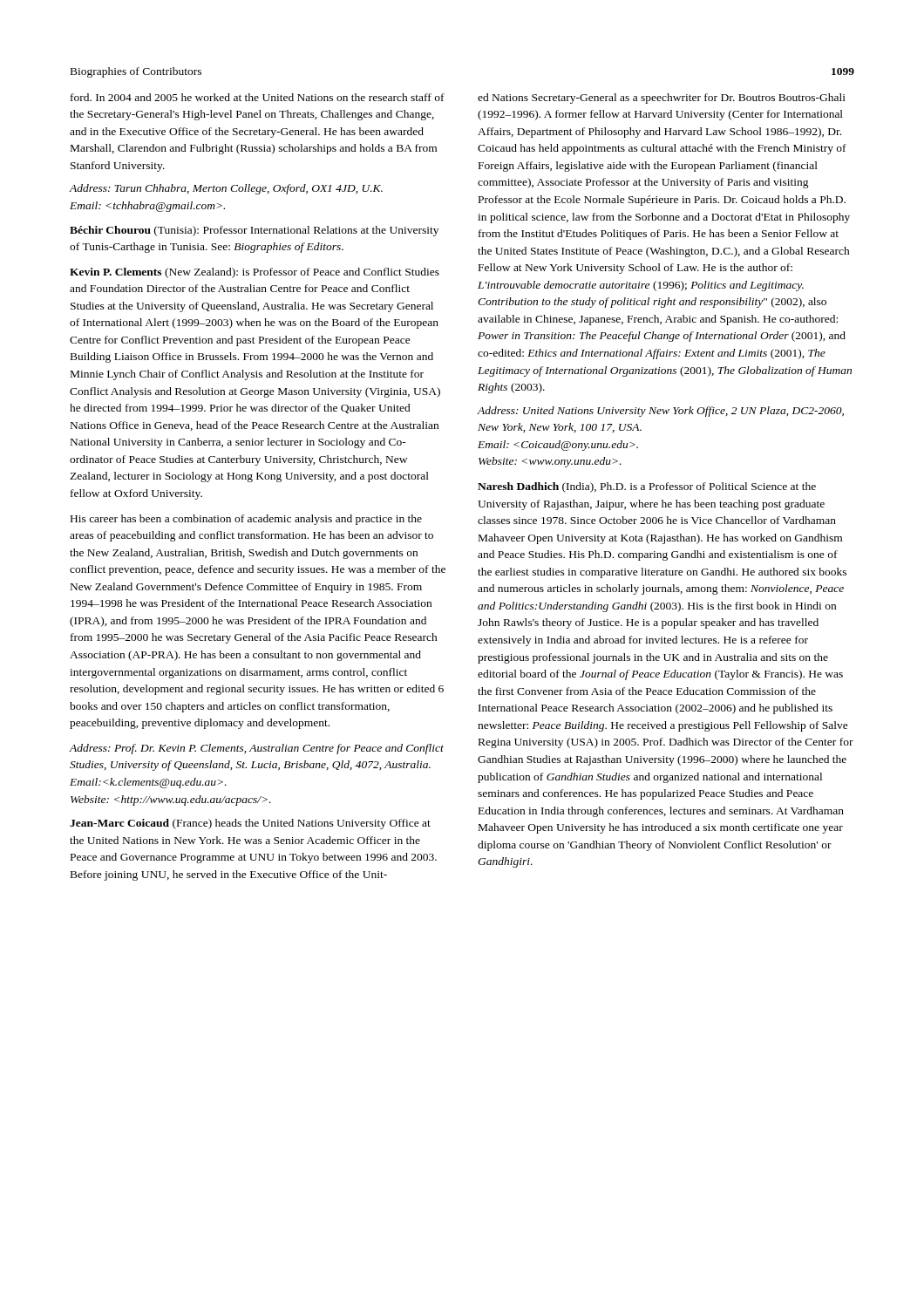Find the text block with the text "ford. In 2004"
This screenshot has width=924, height=1308.
coord(258,131)
